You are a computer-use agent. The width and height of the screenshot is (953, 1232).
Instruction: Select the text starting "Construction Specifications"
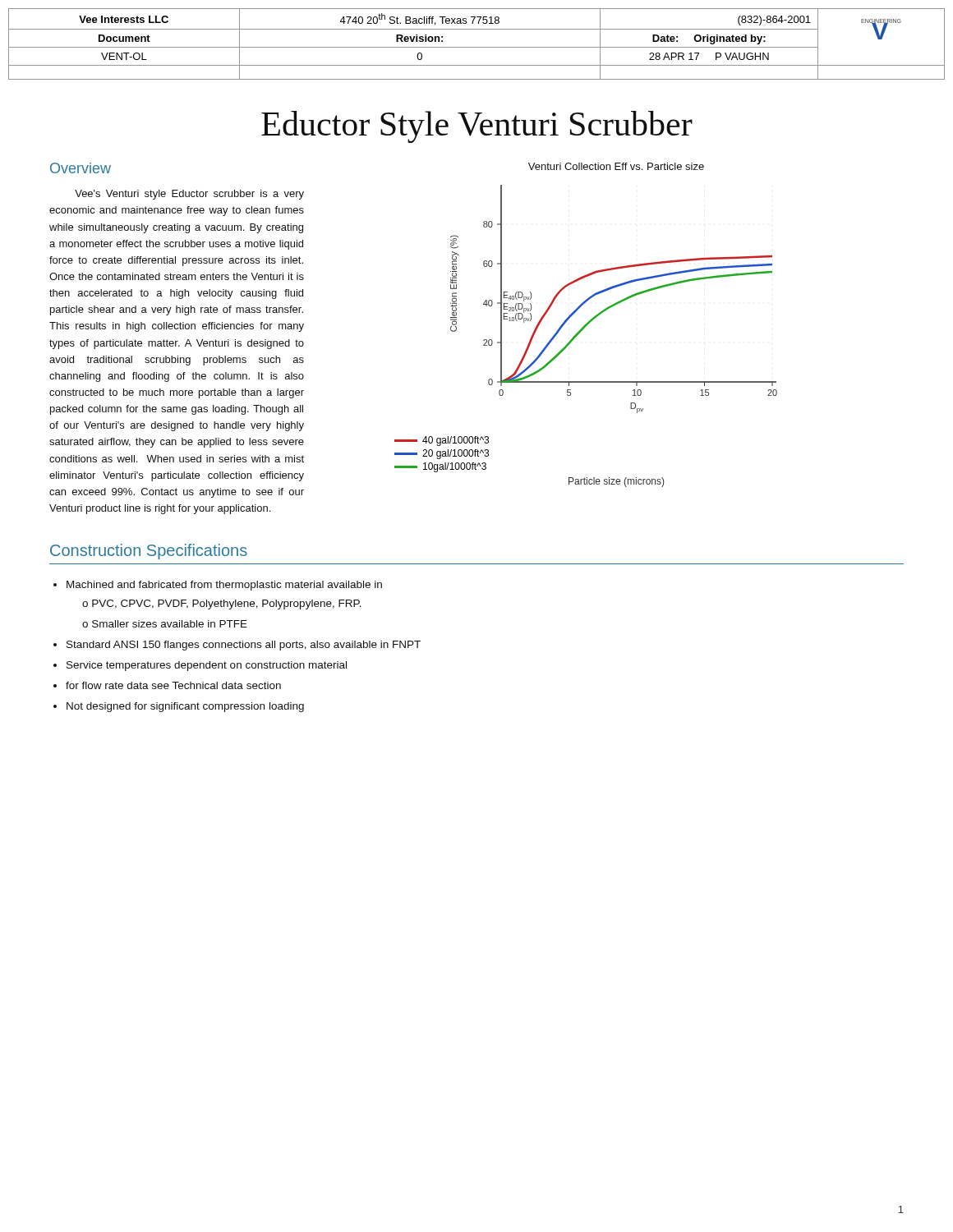click(x=148, y=550)
